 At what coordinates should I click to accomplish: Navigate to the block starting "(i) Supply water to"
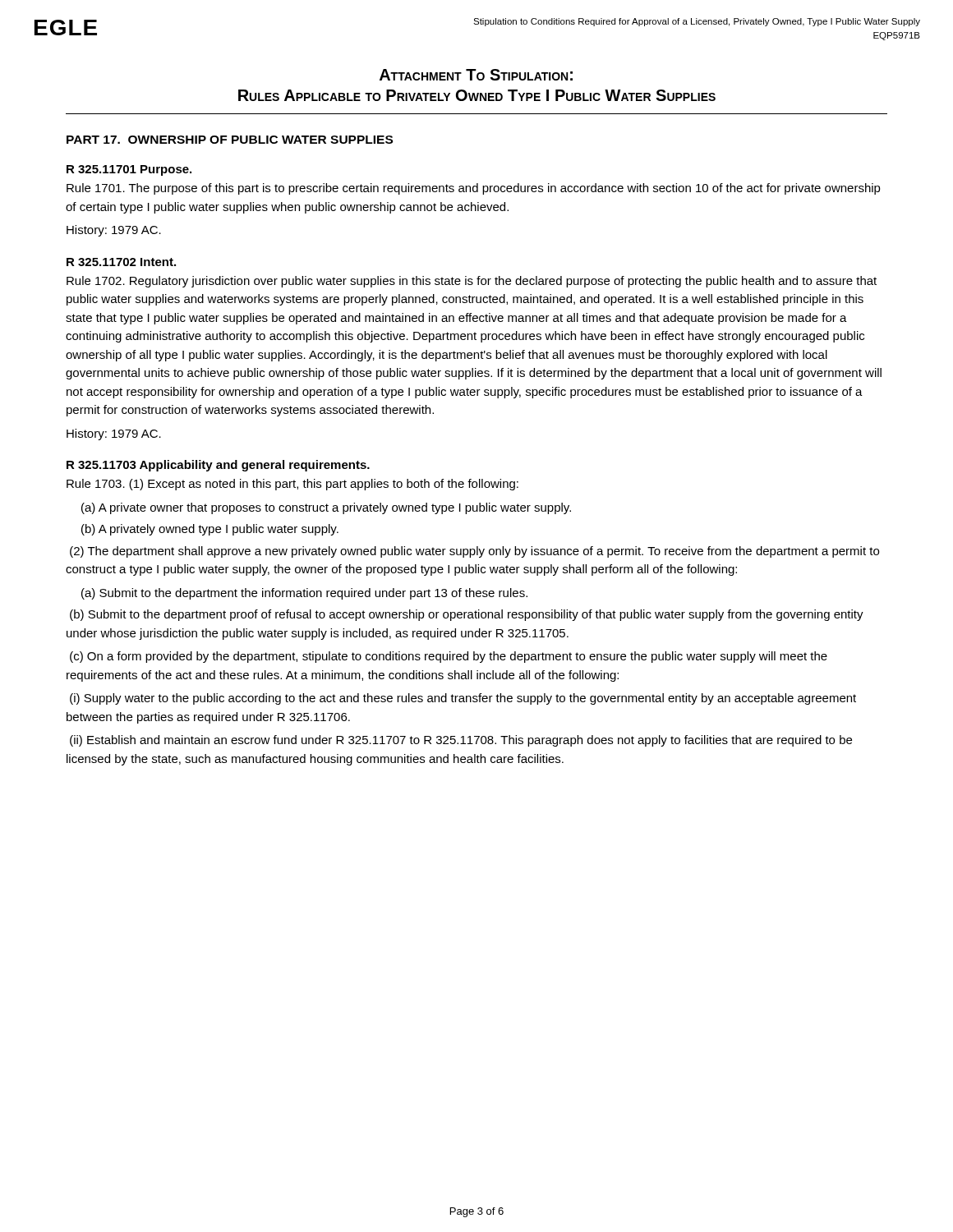tap(461, 707)
